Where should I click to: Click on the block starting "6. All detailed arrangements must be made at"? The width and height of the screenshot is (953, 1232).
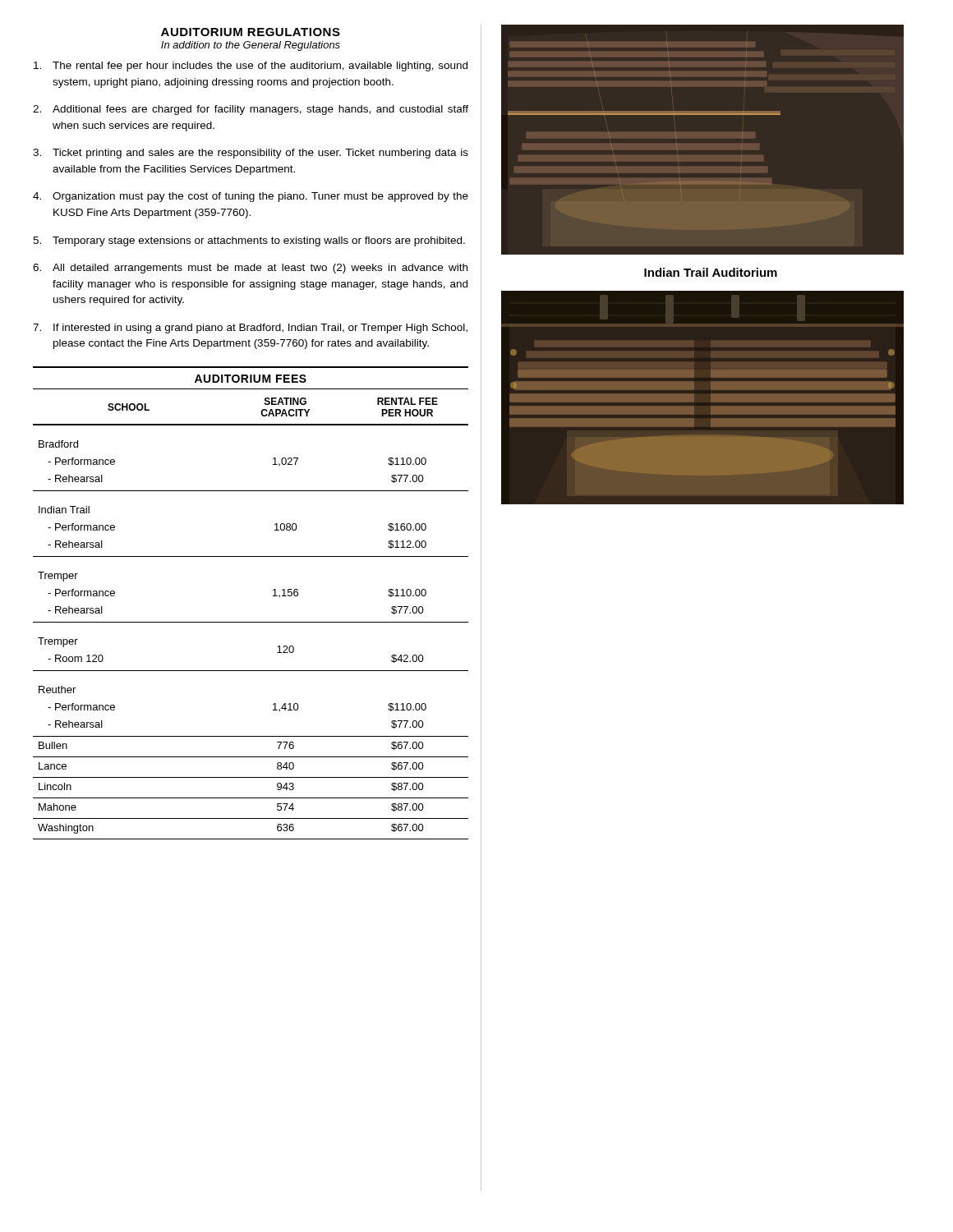pyautogui.click(x=251, y=284)
